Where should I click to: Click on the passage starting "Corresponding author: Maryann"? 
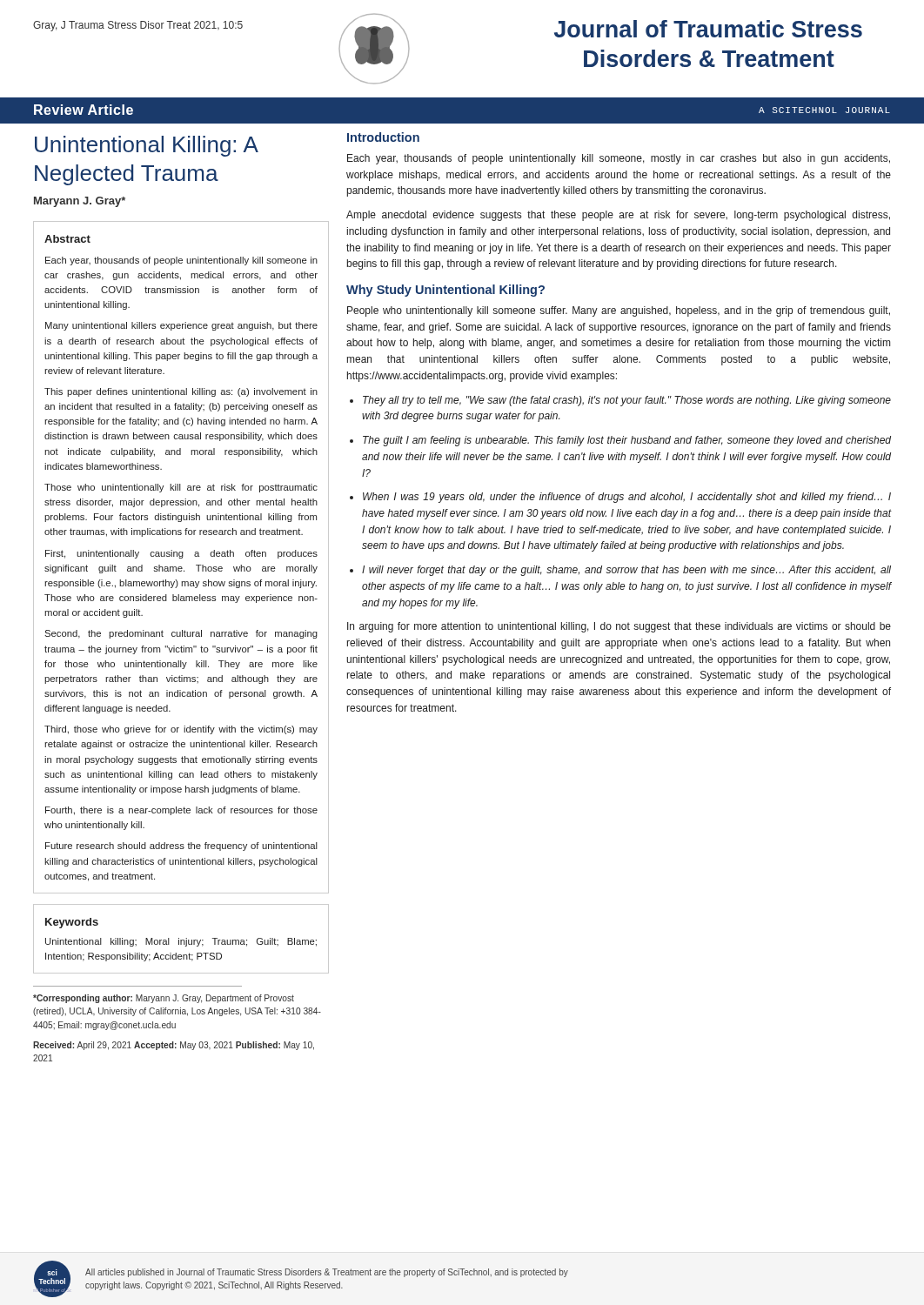coord(177,1012)
